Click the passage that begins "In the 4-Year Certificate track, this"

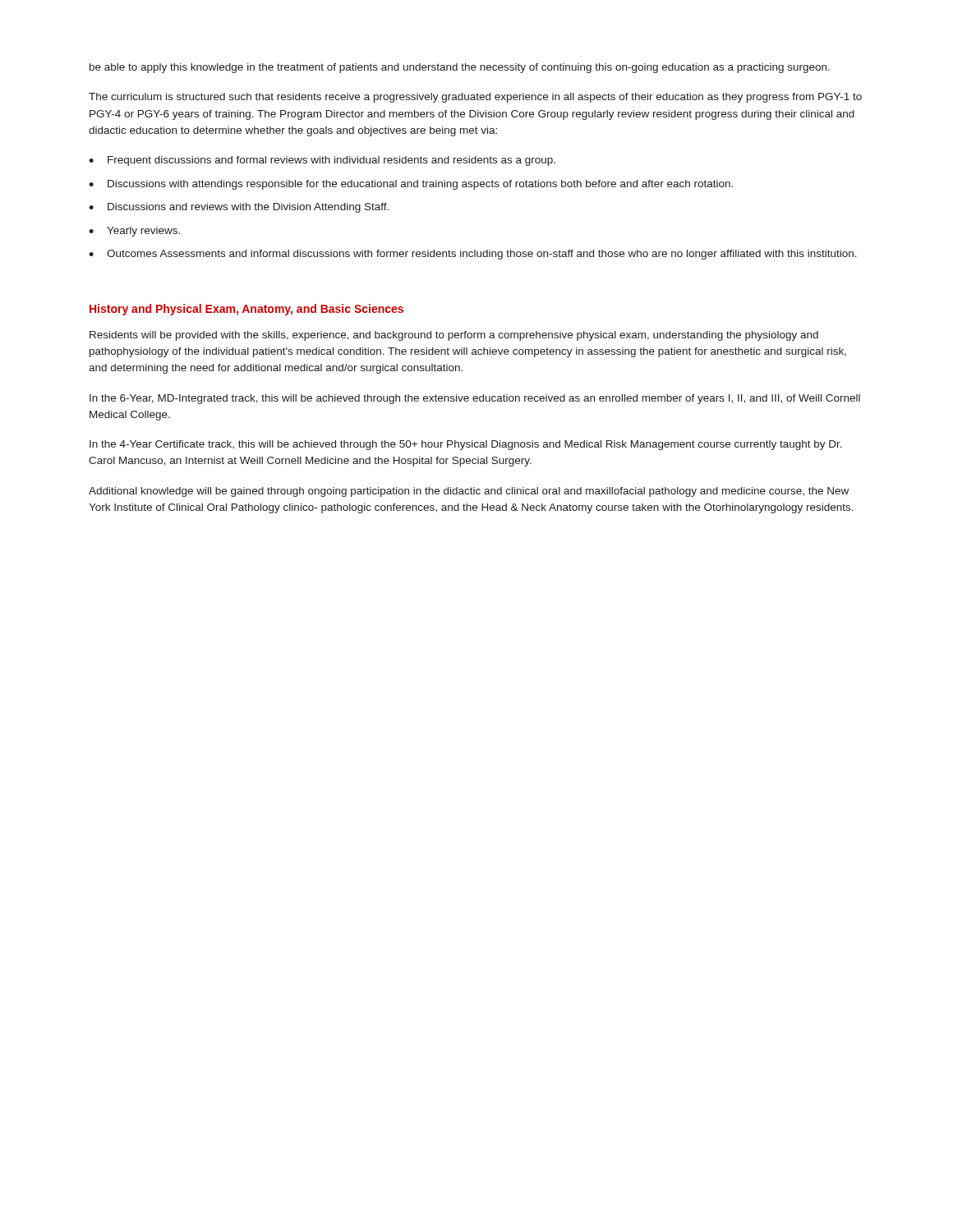click(466, 452)
